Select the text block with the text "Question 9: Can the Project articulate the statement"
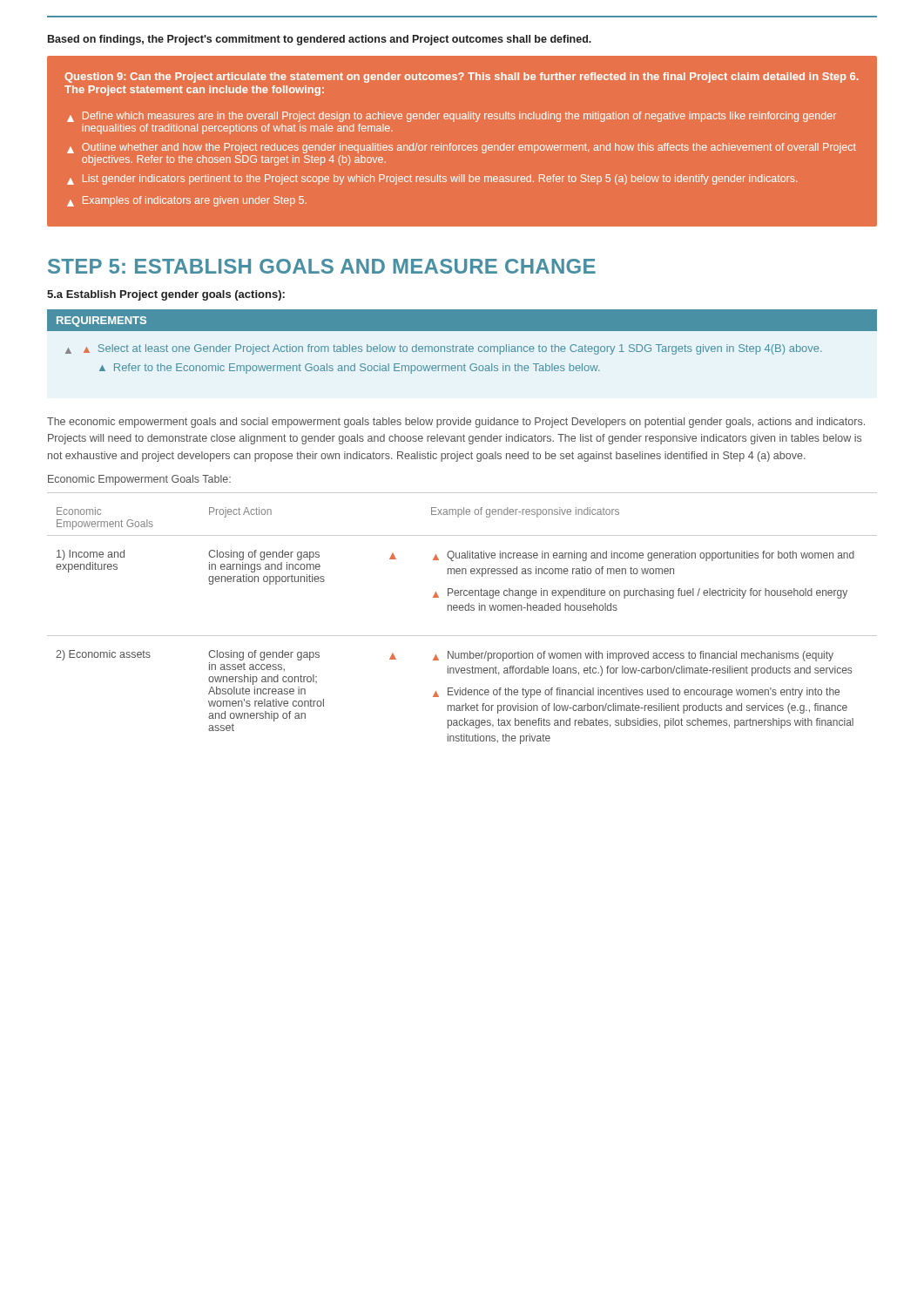The image size is (924, 1307). click(462, 83)
